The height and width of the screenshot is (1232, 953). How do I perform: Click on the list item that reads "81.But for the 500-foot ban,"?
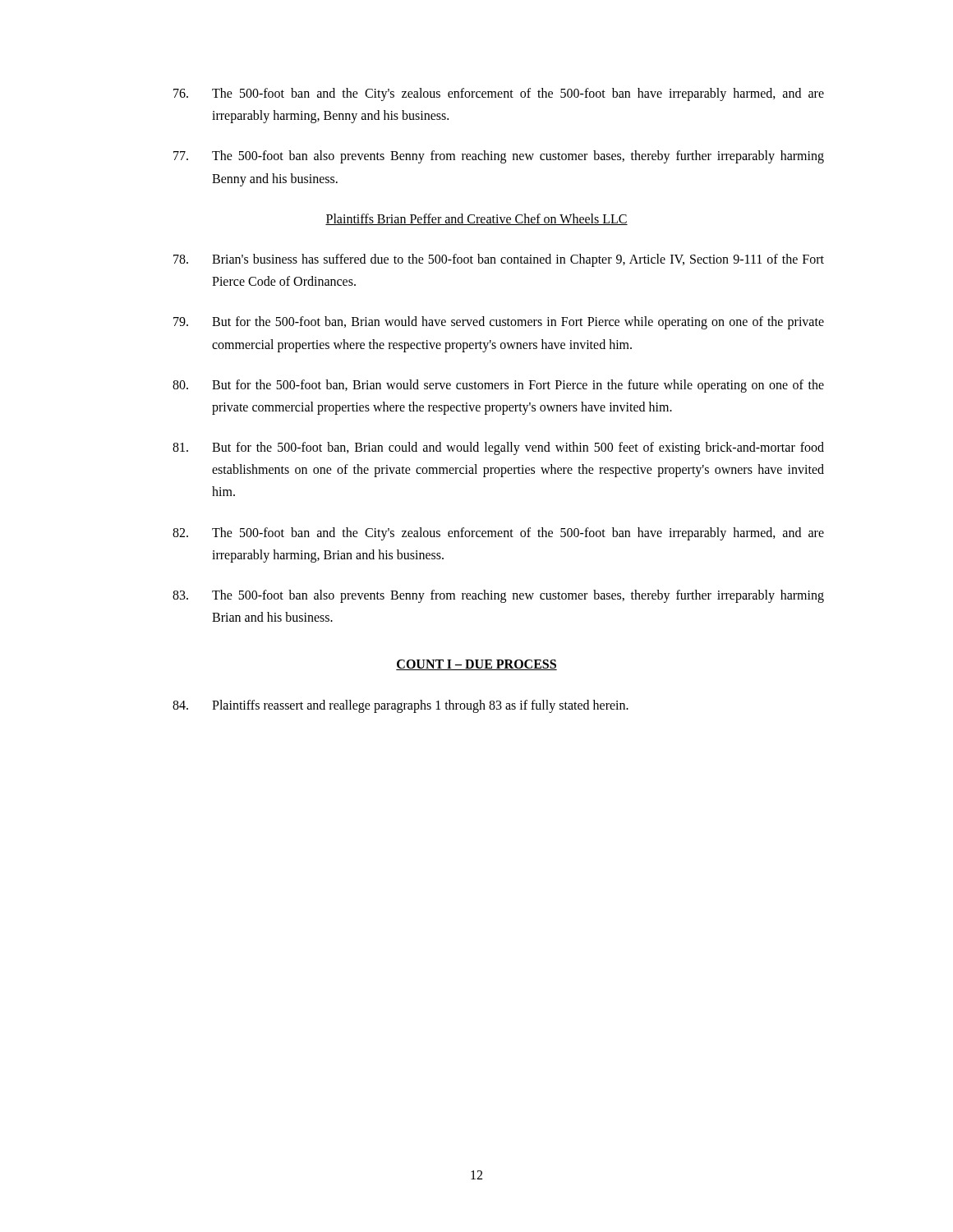pos(474,470)
